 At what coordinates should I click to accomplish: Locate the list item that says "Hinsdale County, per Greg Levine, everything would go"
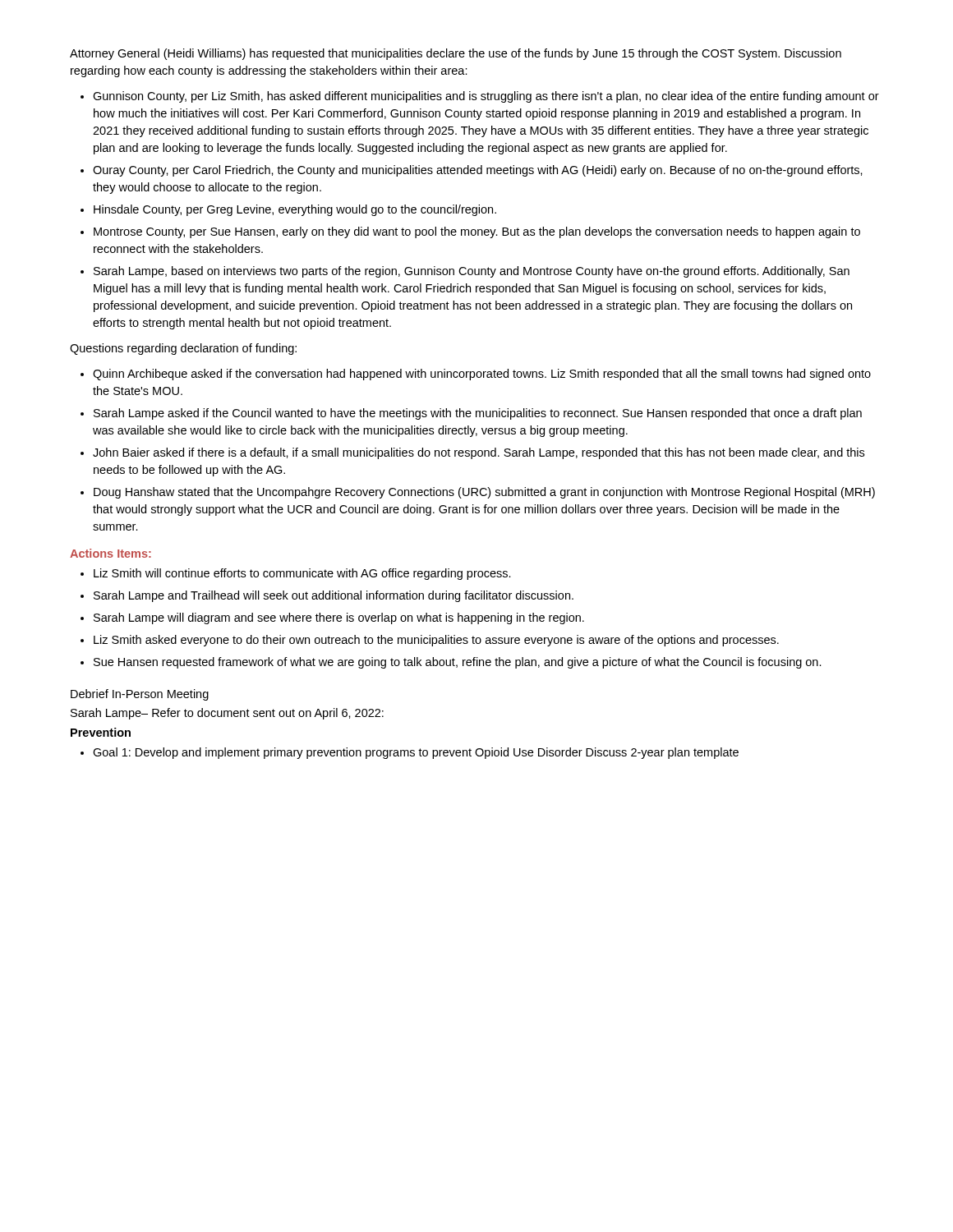click(295, 210)
